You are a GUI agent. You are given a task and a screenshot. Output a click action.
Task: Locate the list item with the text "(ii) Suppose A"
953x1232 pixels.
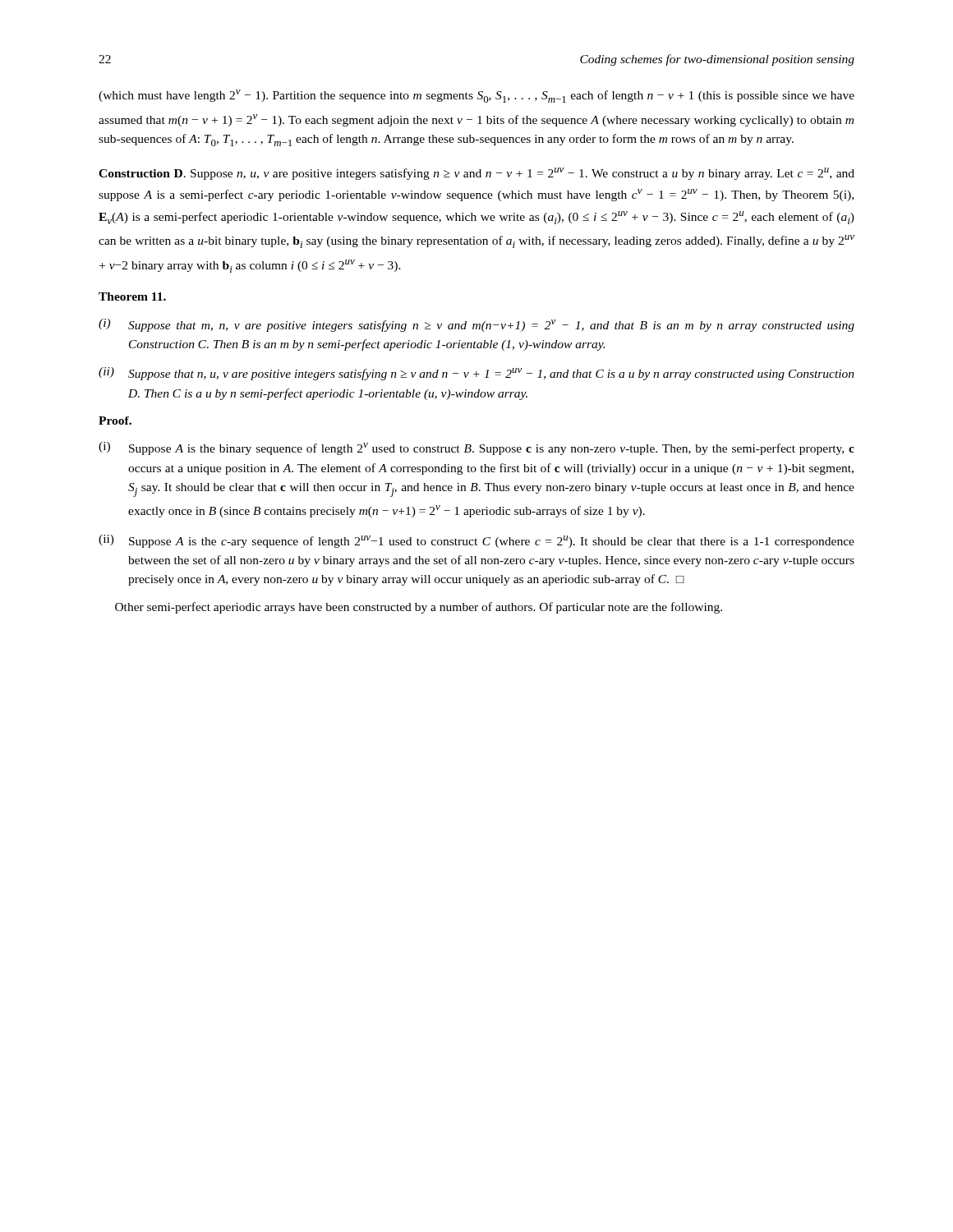point(476,559)
